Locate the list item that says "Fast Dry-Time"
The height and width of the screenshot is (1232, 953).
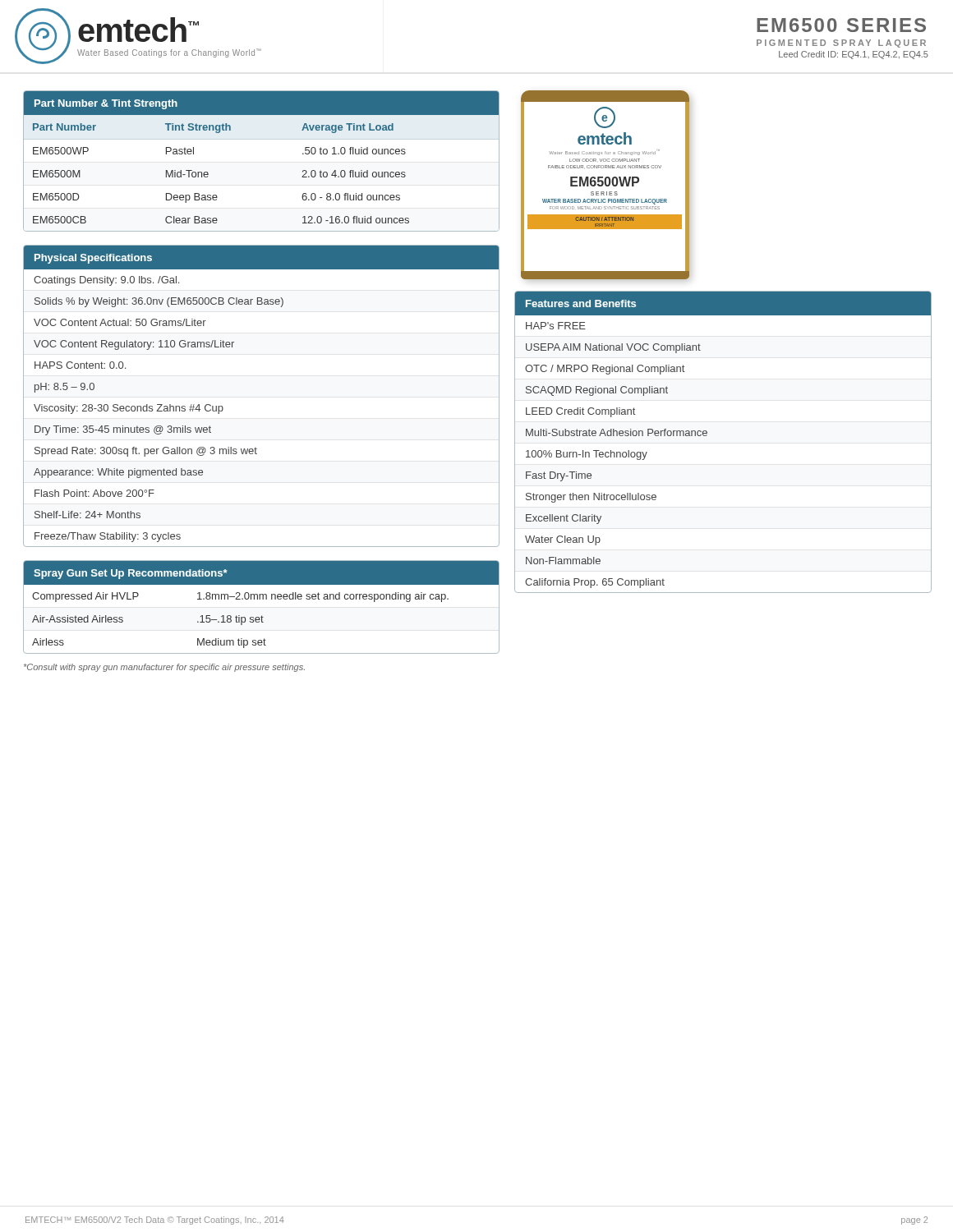(559, 475)
